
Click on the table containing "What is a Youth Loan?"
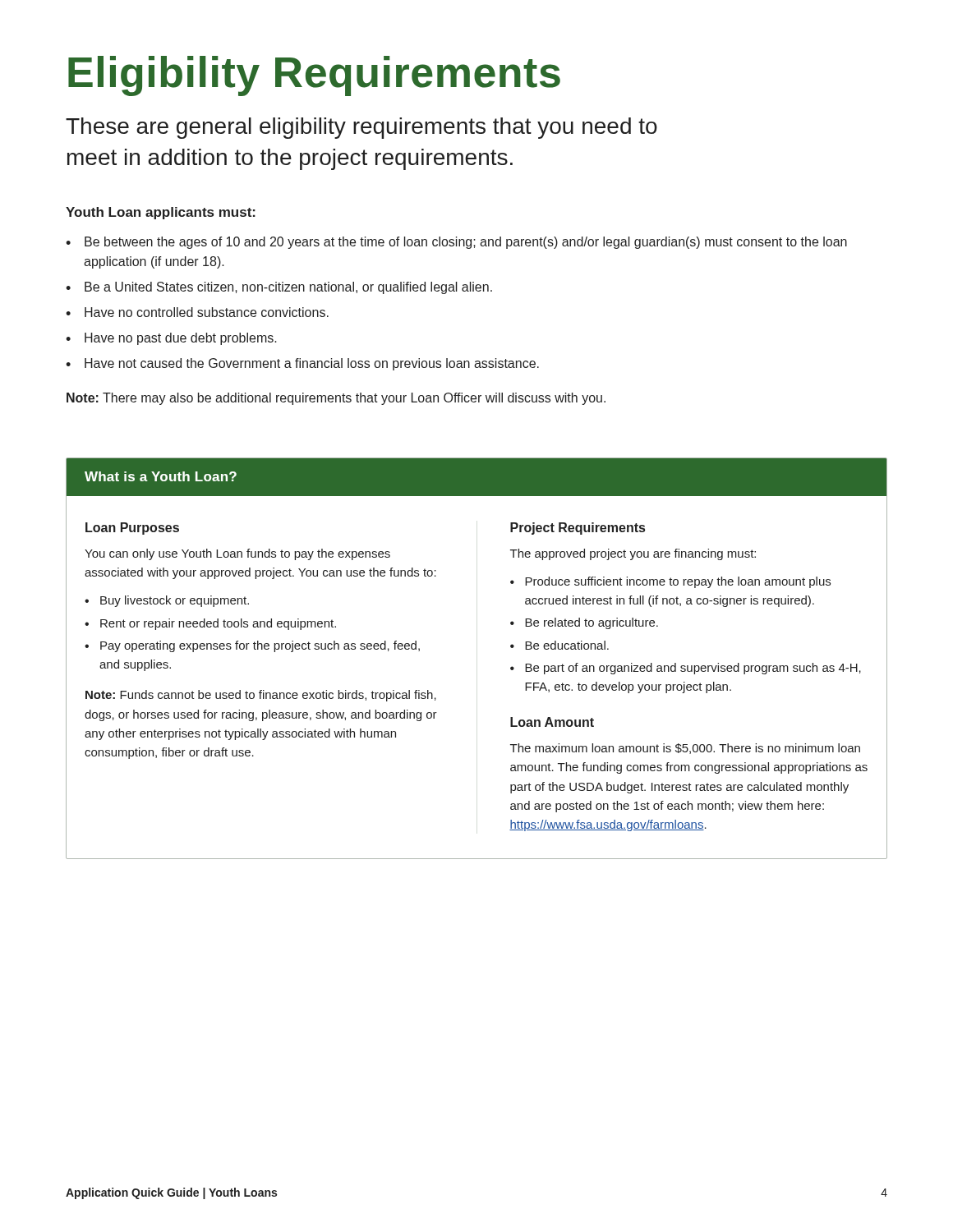pyautogui.click(x=476, y=658)
